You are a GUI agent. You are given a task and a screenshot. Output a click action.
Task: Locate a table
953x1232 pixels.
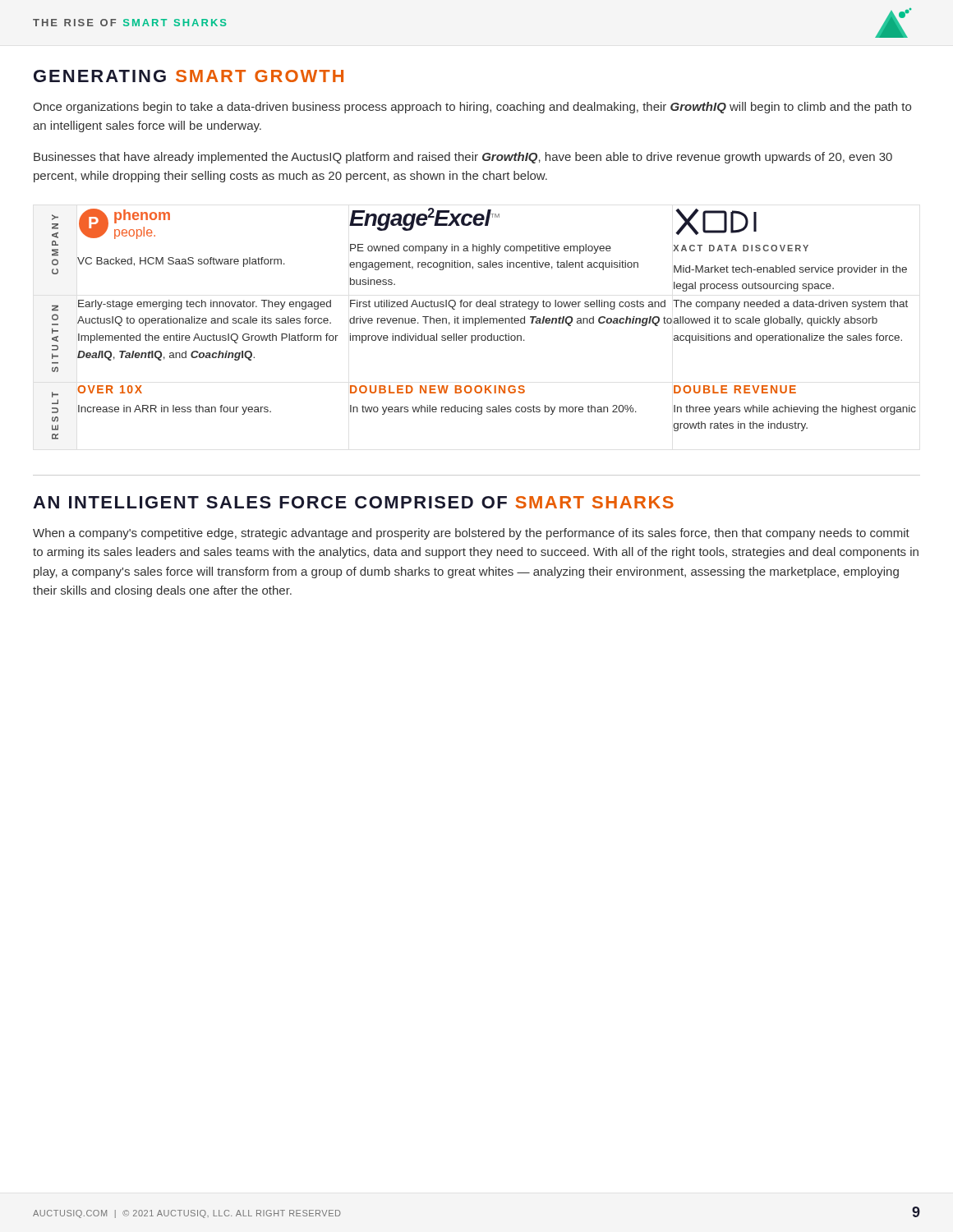(x=476, y=327)
